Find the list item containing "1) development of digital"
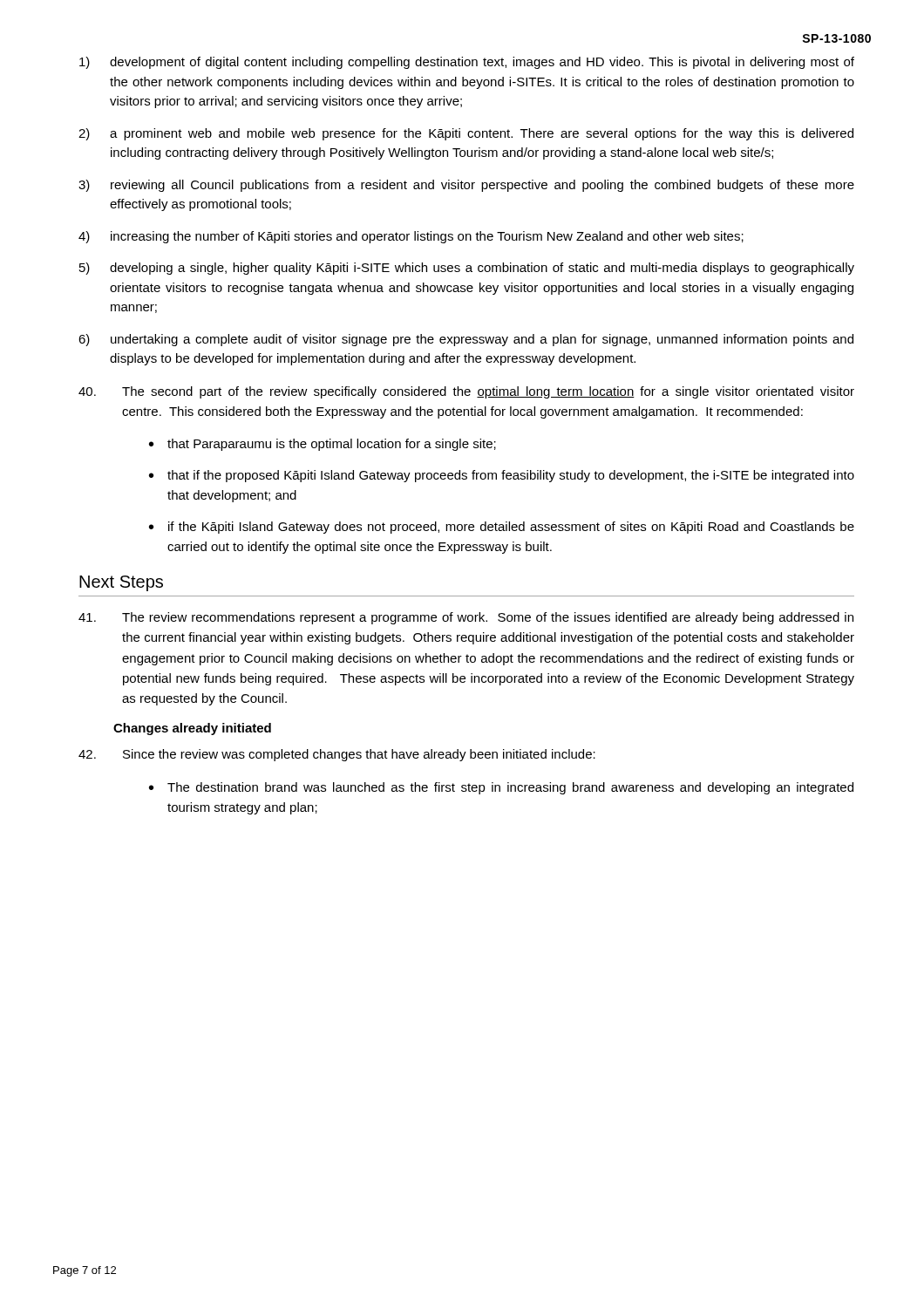 [x=466, y=82]
